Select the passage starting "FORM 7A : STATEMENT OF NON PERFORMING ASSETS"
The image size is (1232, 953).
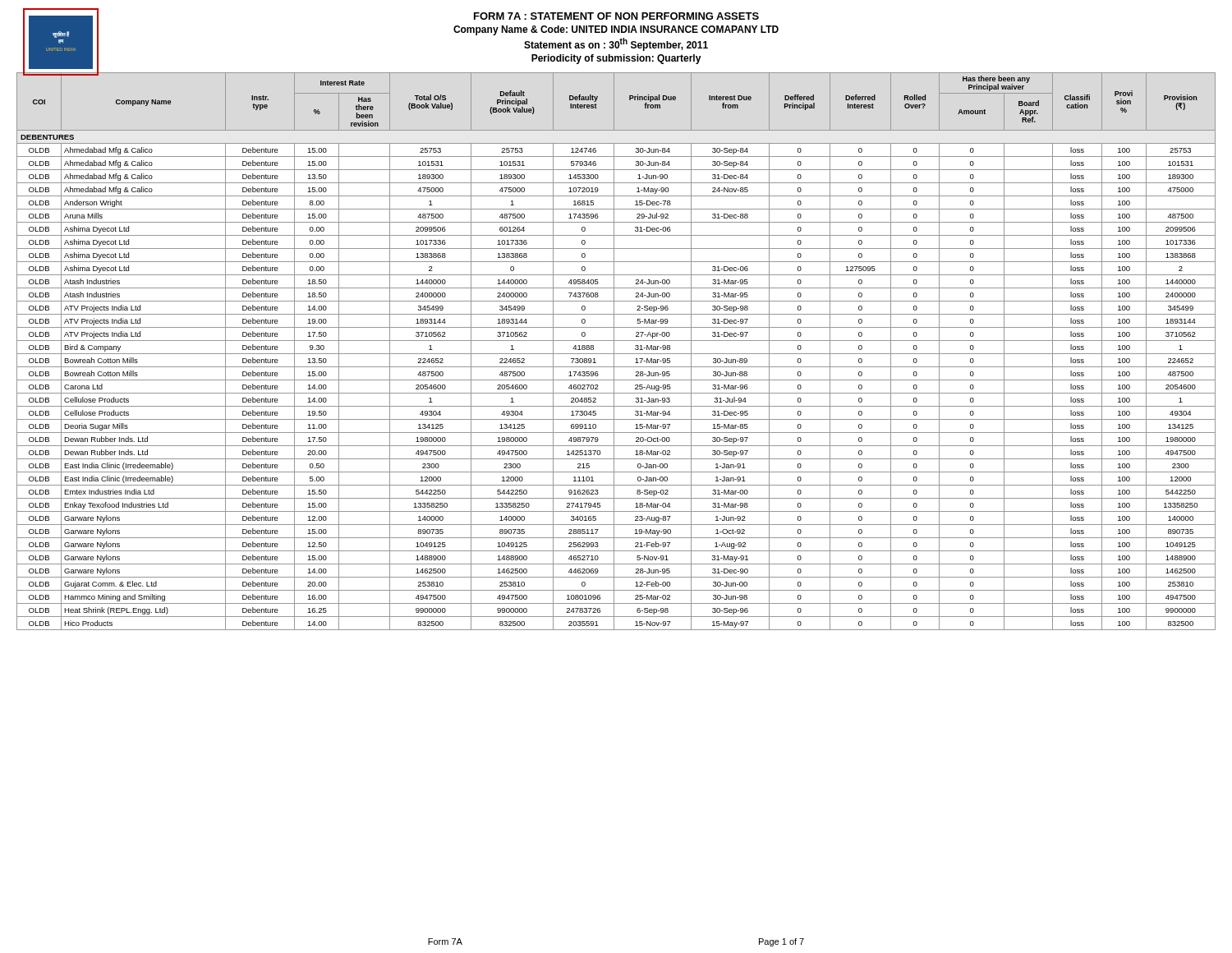click(x=616, y=37)
